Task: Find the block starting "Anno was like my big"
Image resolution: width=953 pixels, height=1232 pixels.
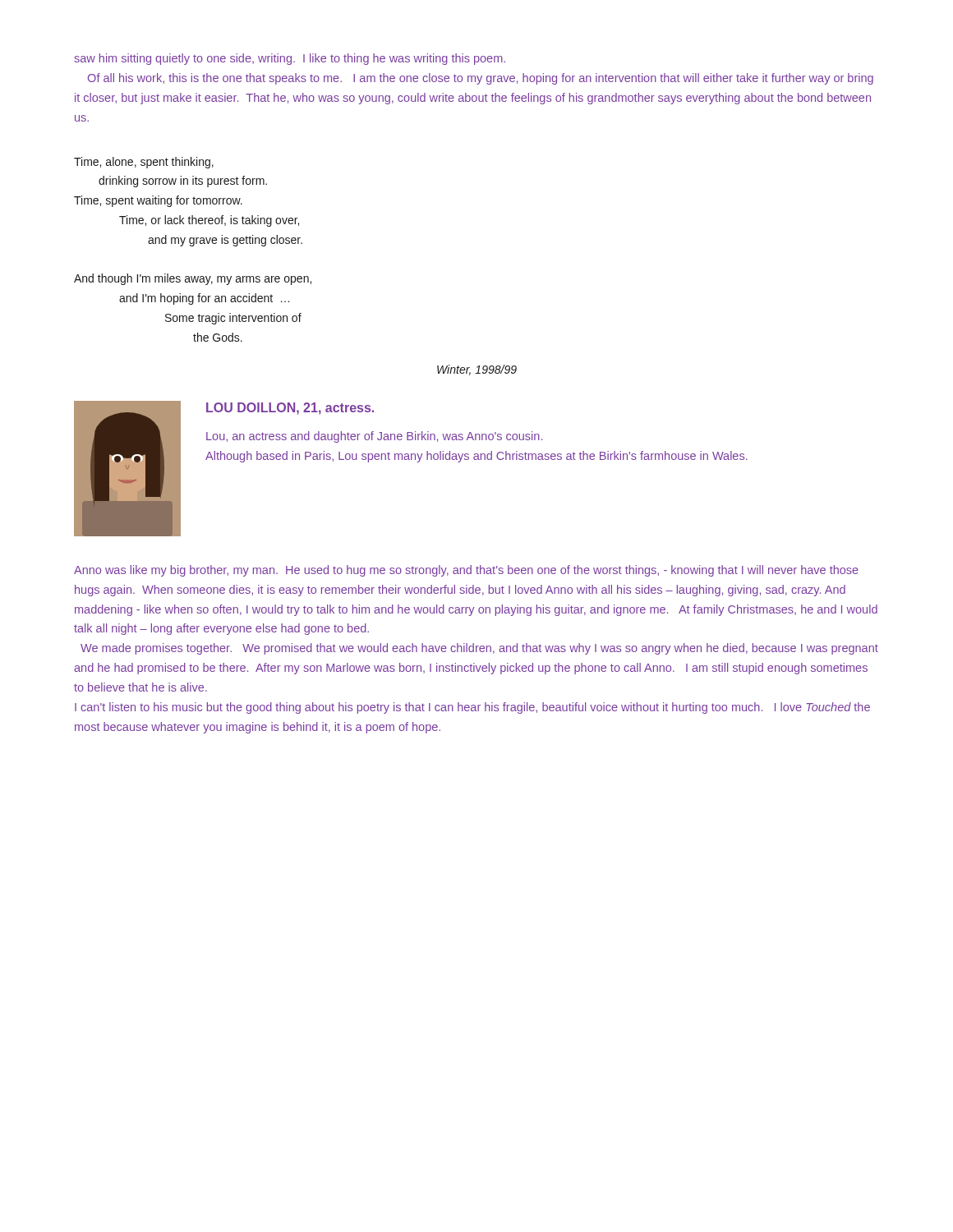Action: tap(476, 648)
